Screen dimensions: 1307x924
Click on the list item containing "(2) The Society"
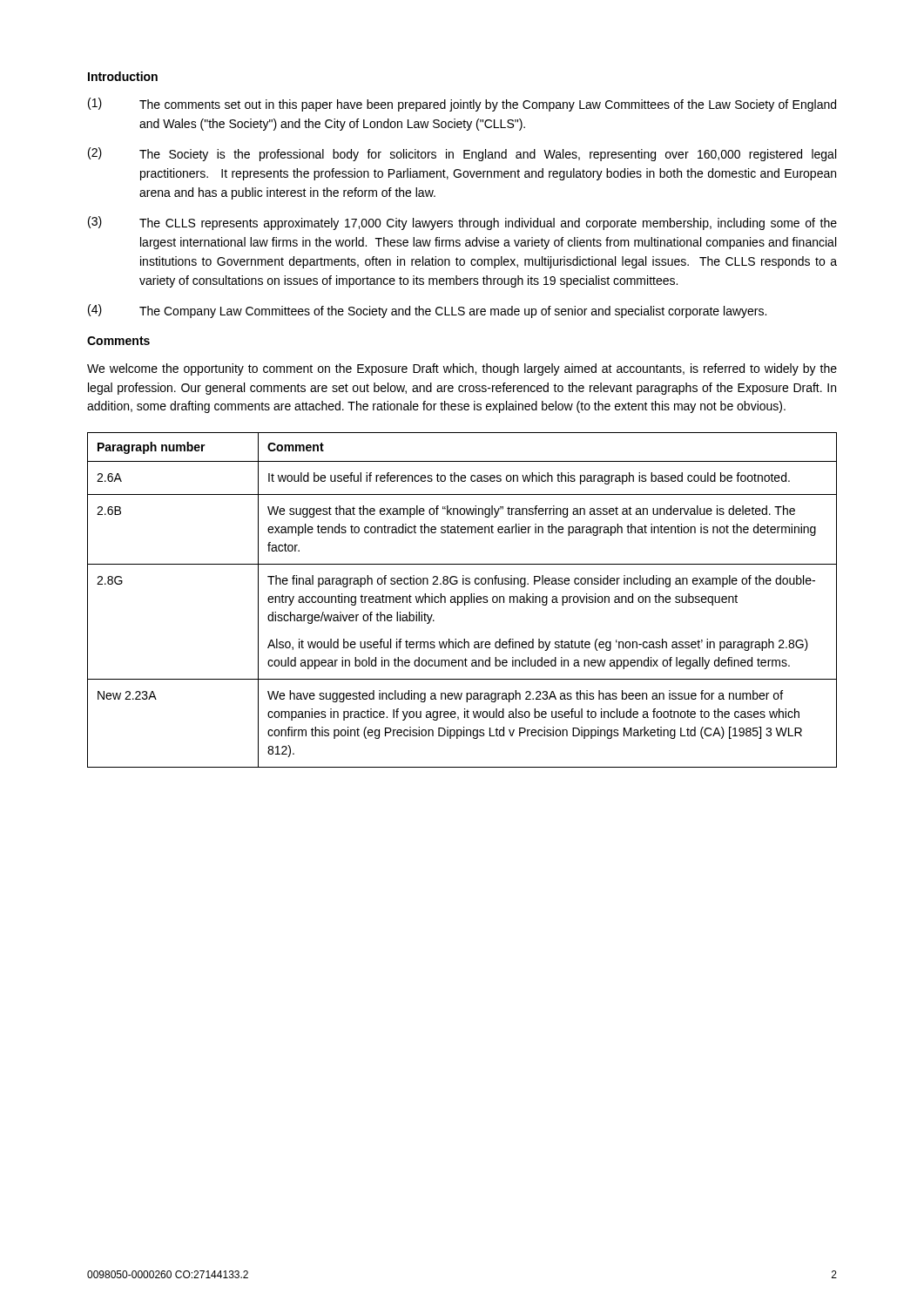point(462,174)
